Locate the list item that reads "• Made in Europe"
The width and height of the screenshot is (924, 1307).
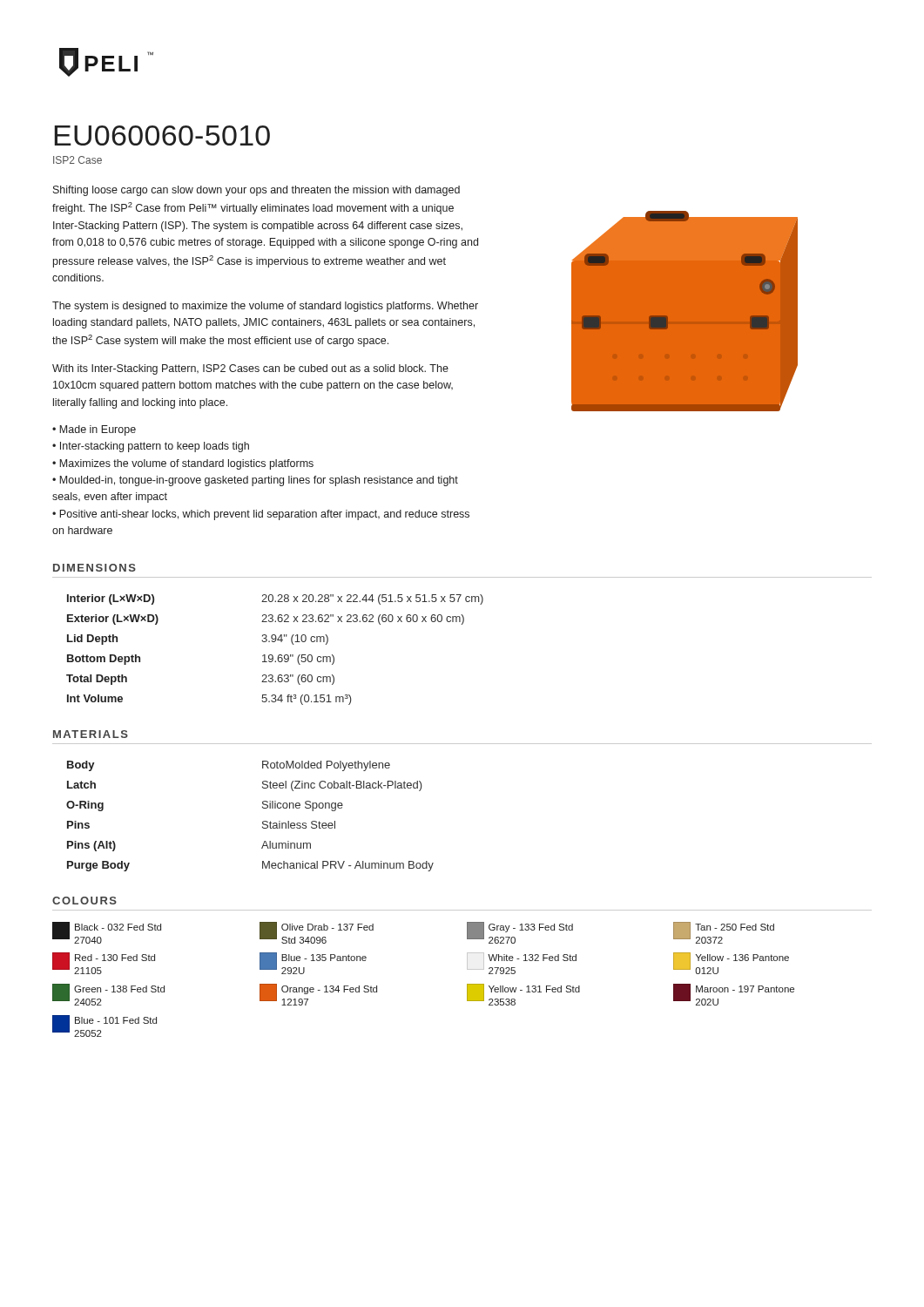point(94,430)
